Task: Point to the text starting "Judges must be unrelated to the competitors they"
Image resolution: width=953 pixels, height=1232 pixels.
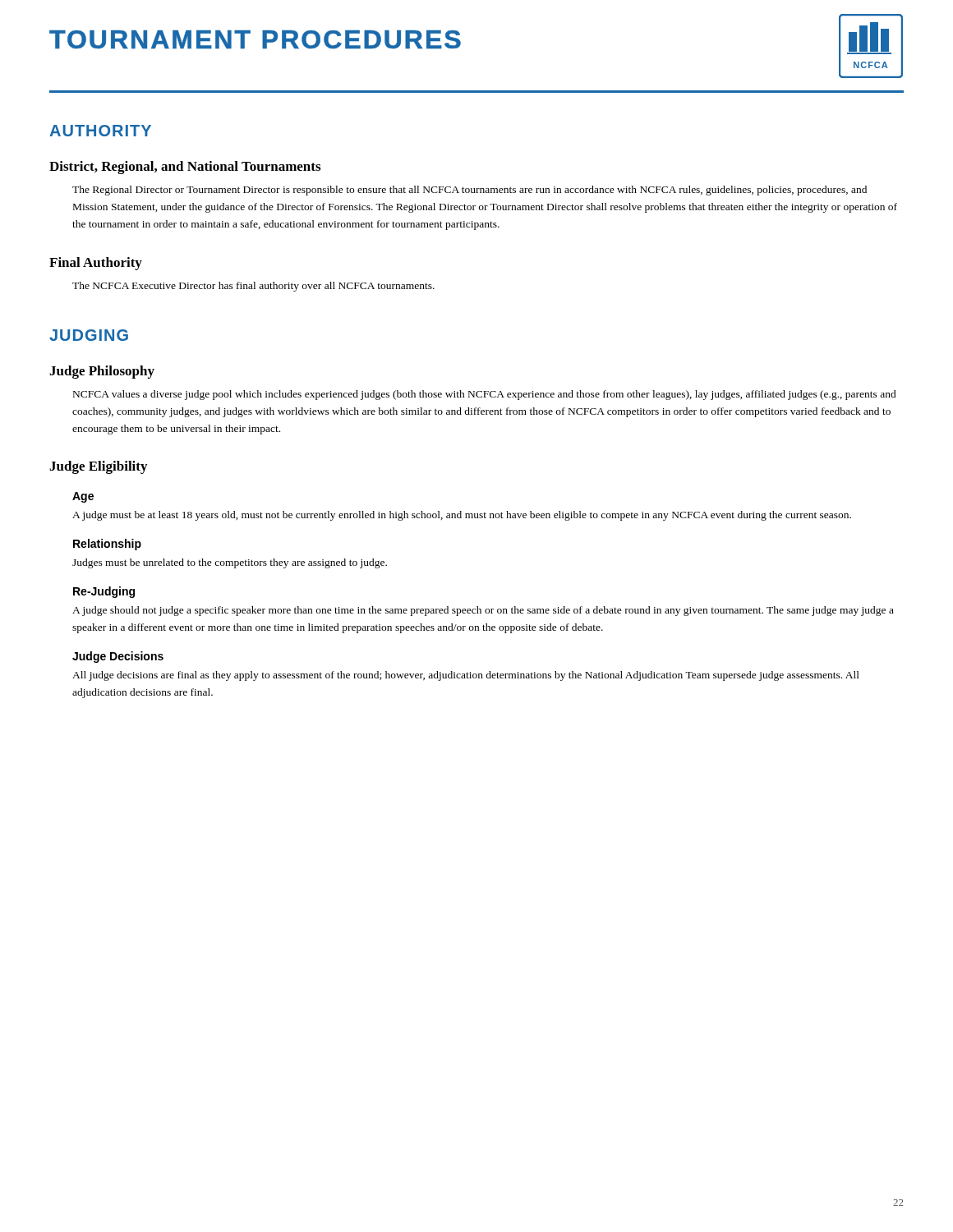Action: (x=230, y=563)
